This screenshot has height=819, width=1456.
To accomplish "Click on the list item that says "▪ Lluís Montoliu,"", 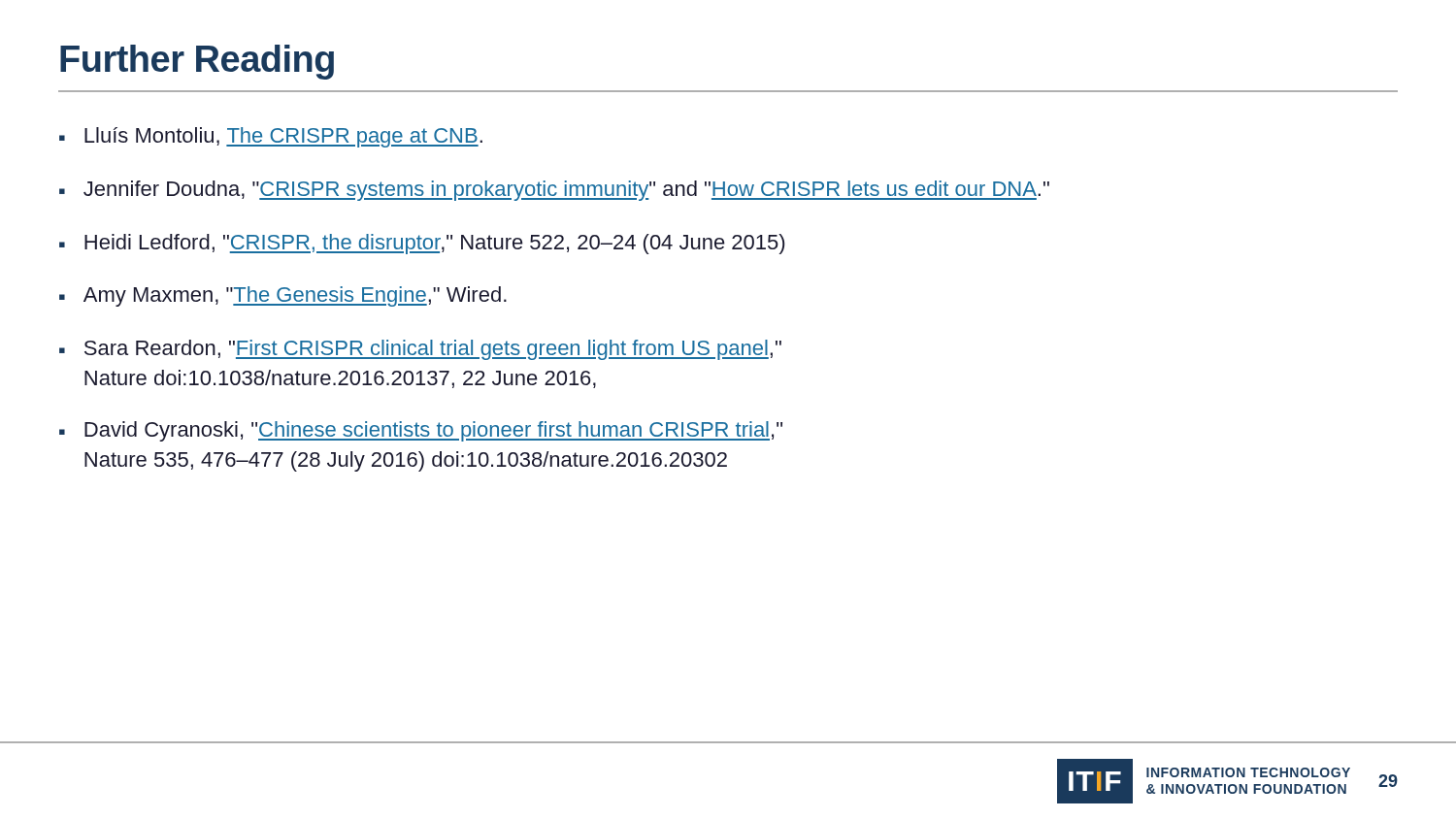I will pos(271,137).
